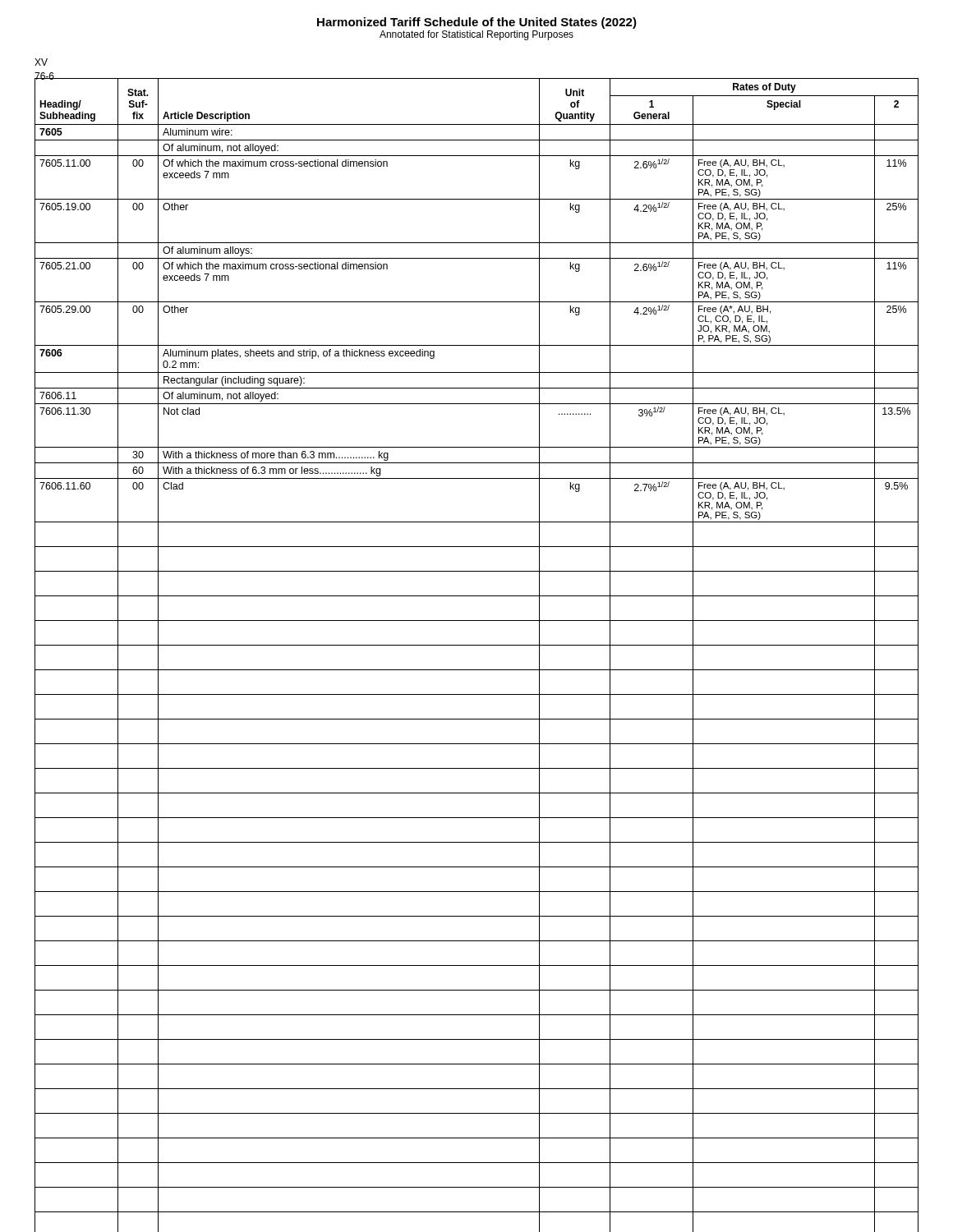Select the table

point(476,655)
